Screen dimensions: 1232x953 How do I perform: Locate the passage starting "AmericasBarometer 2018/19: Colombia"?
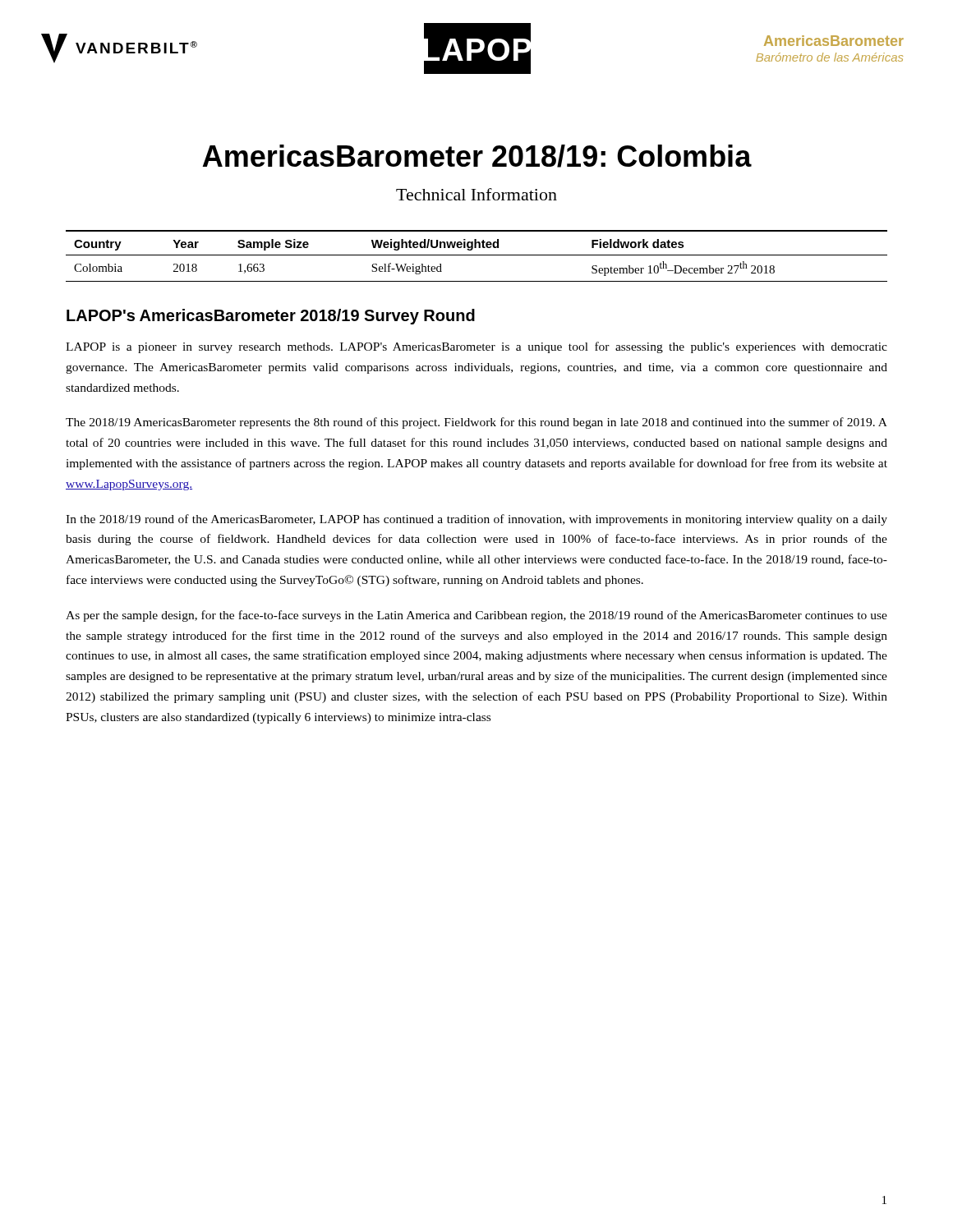click(x=476, y=156)
